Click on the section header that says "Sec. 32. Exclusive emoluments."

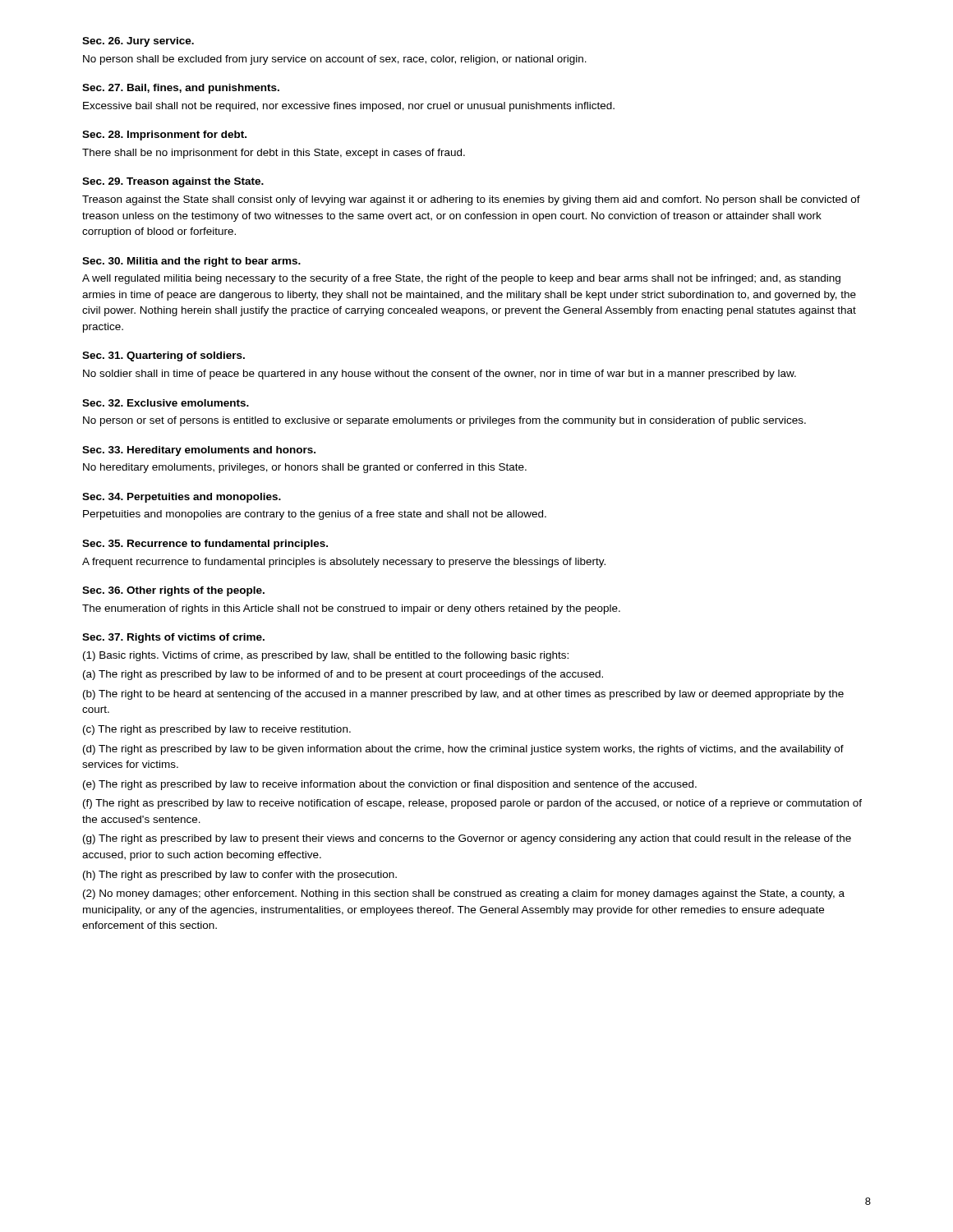tap(166, 402)
